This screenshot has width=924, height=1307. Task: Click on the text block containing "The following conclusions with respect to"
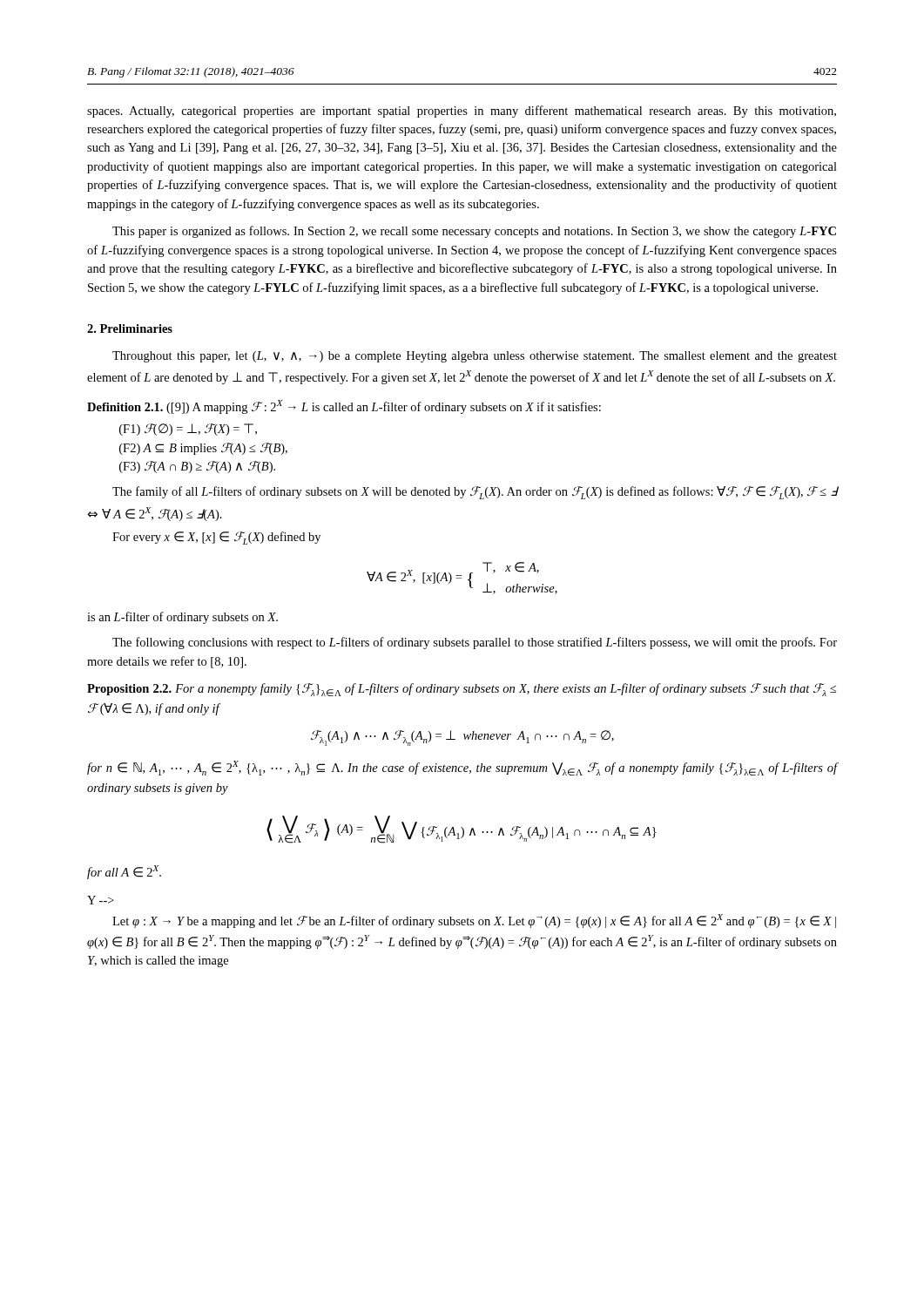(462, 652)
